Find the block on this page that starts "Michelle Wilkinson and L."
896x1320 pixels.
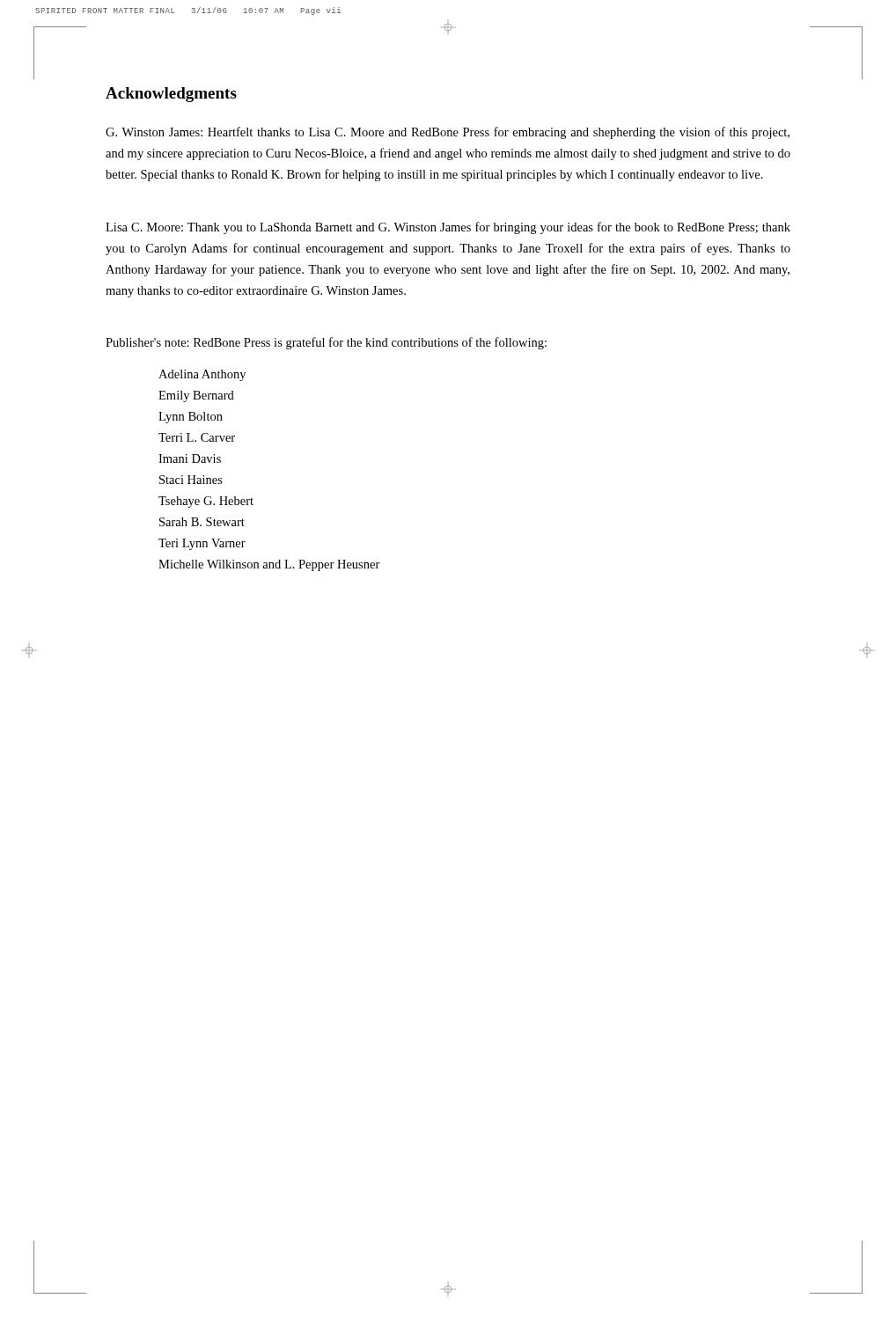click(x=269, y=564)
